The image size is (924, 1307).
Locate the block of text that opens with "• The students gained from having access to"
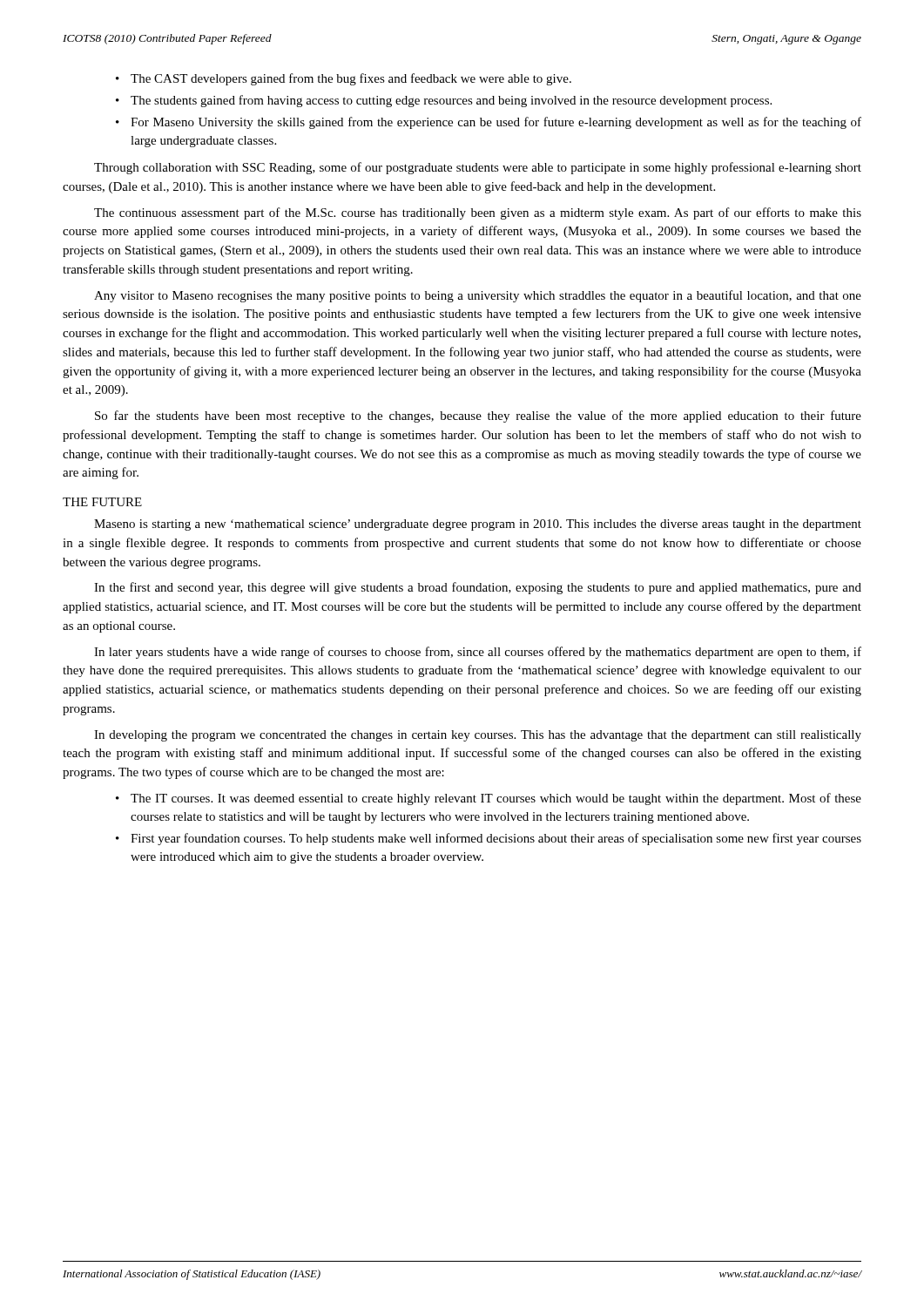(x=444, y=101)
